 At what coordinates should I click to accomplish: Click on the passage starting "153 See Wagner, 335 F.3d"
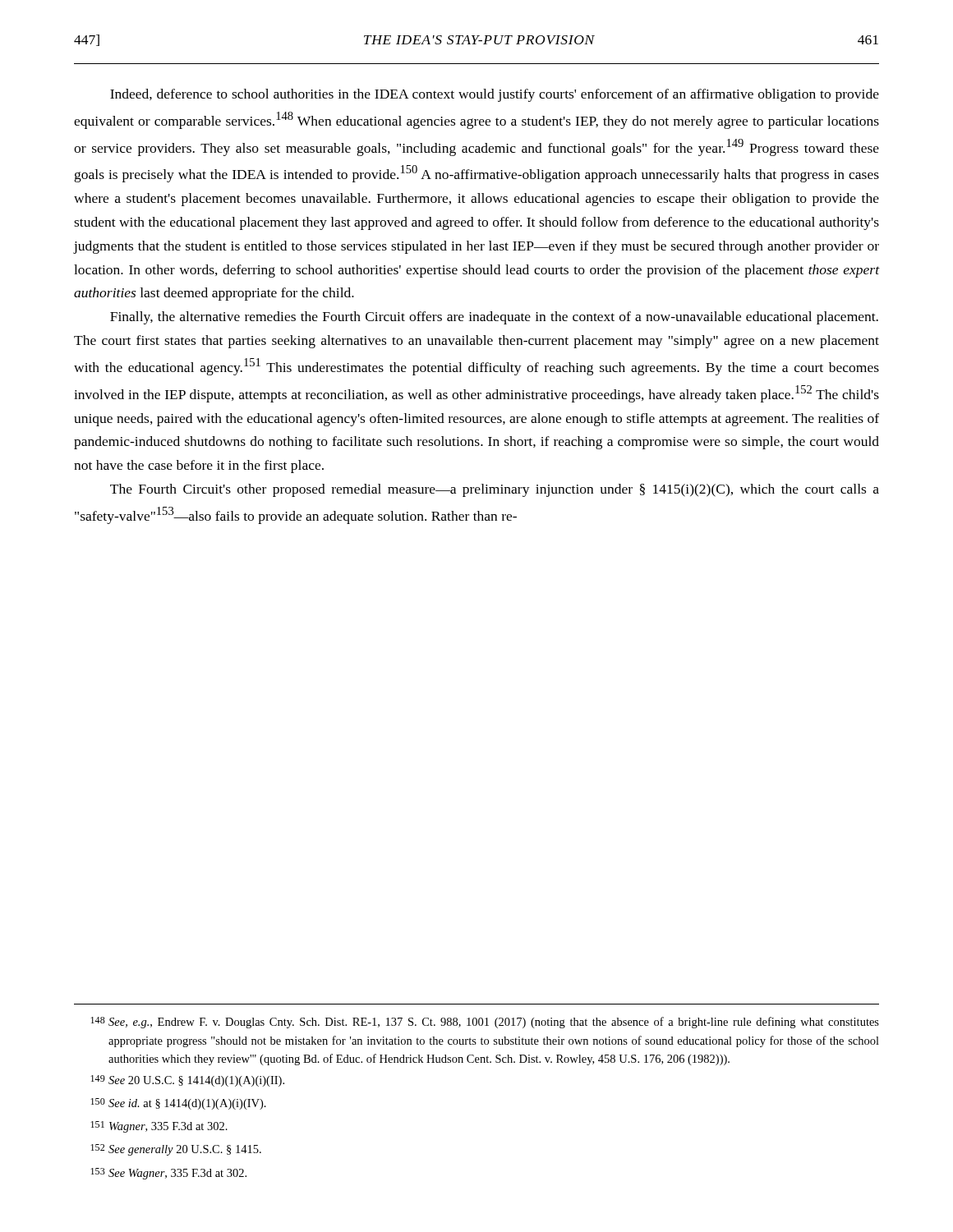[x=168, y=1174]
